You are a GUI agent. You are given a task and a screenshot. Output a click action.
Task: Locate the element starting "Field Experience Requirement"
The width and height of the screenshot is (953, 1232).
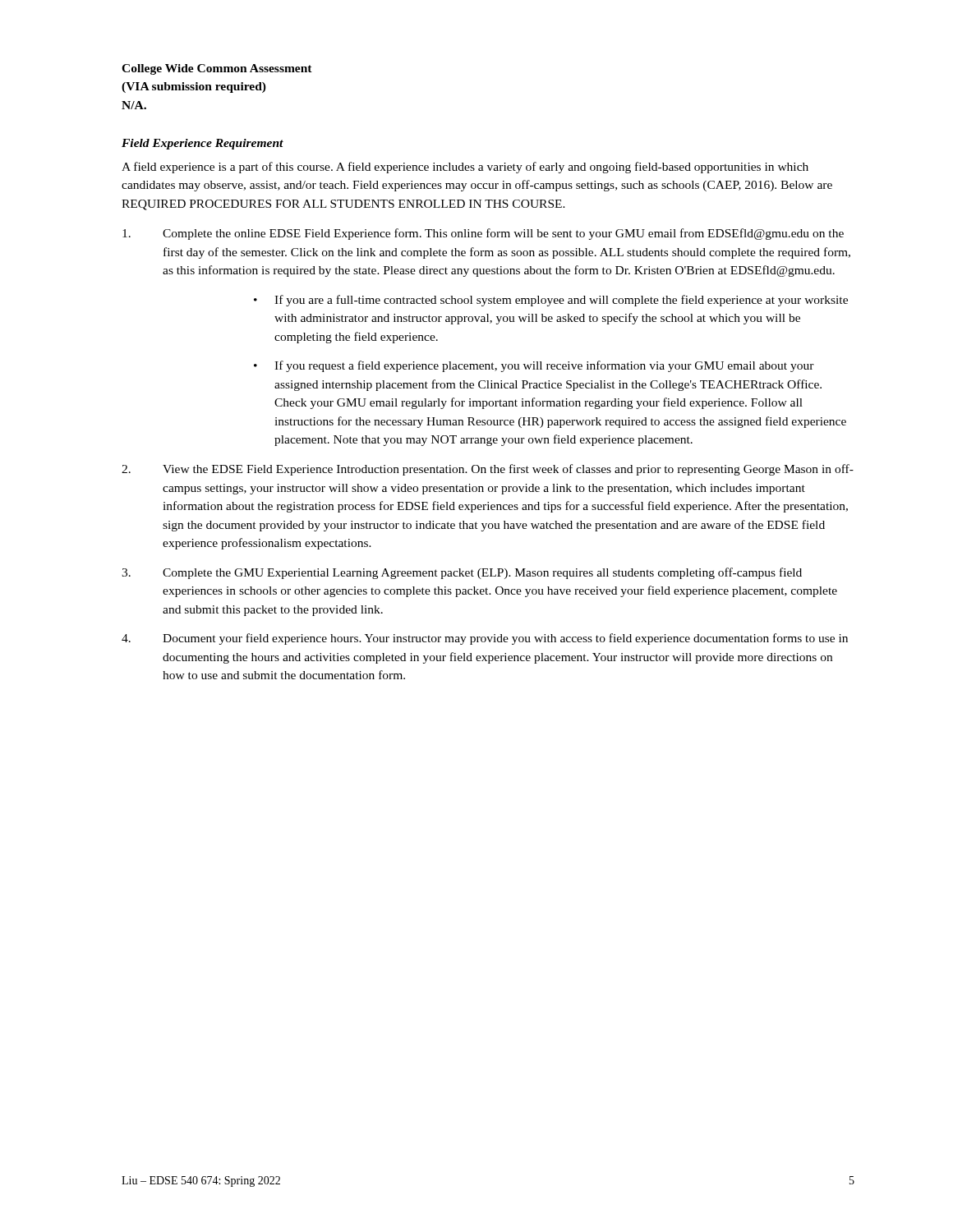(202, 143)
